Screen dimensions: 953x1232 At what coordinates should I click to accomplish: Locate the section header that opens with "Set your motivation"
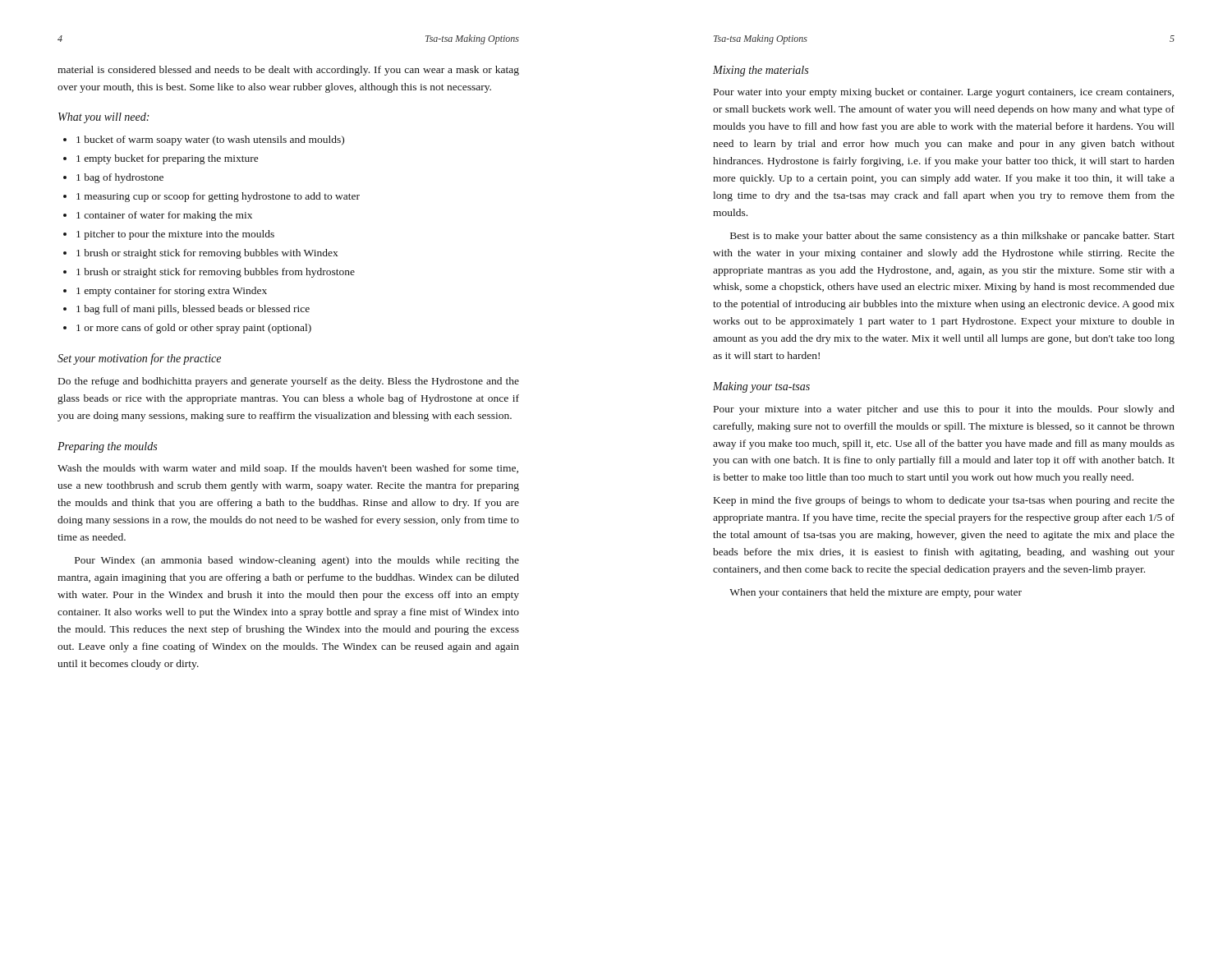coord(139,359)
